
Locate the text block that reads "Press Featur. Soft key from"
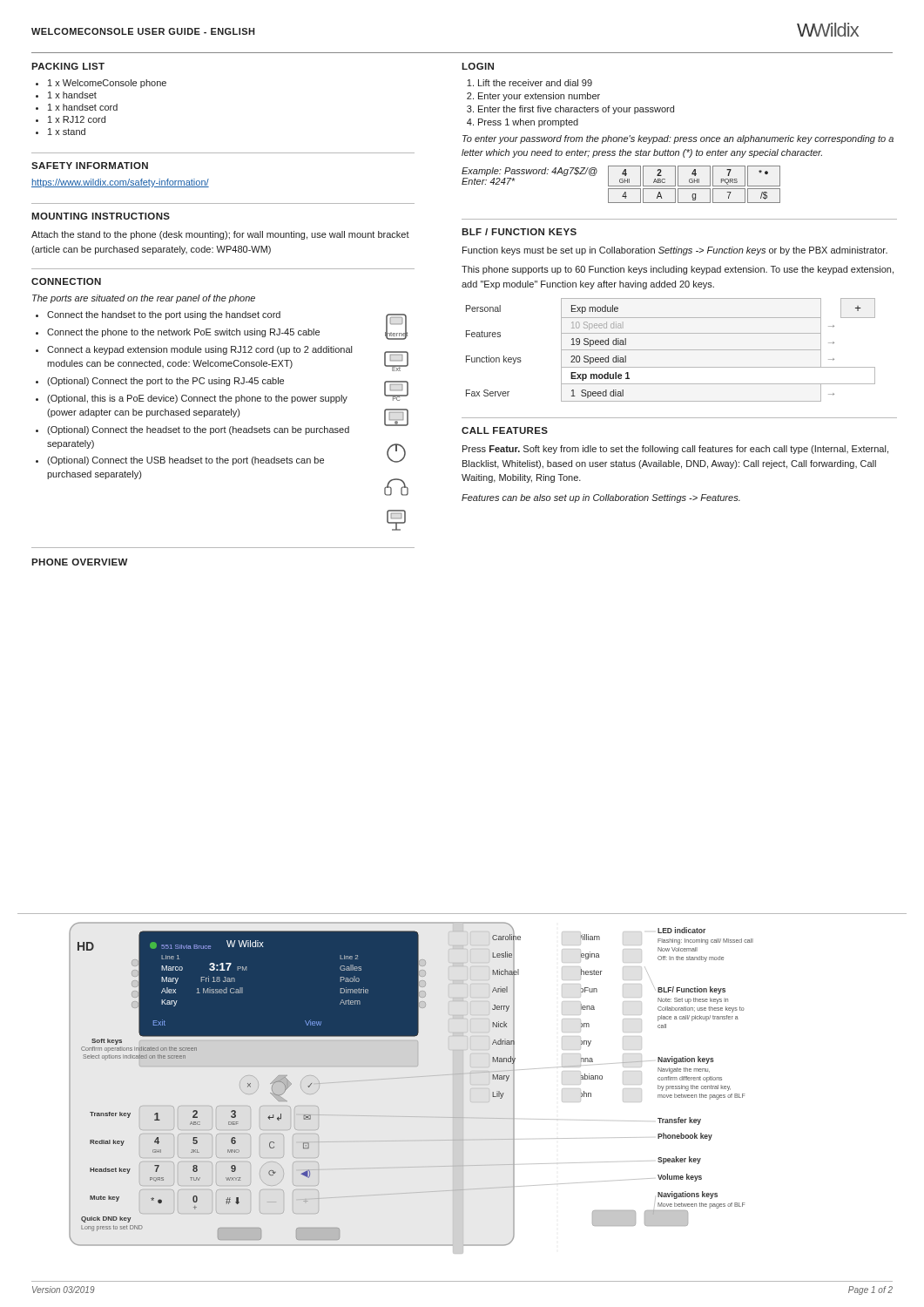[x=675, y=463]
